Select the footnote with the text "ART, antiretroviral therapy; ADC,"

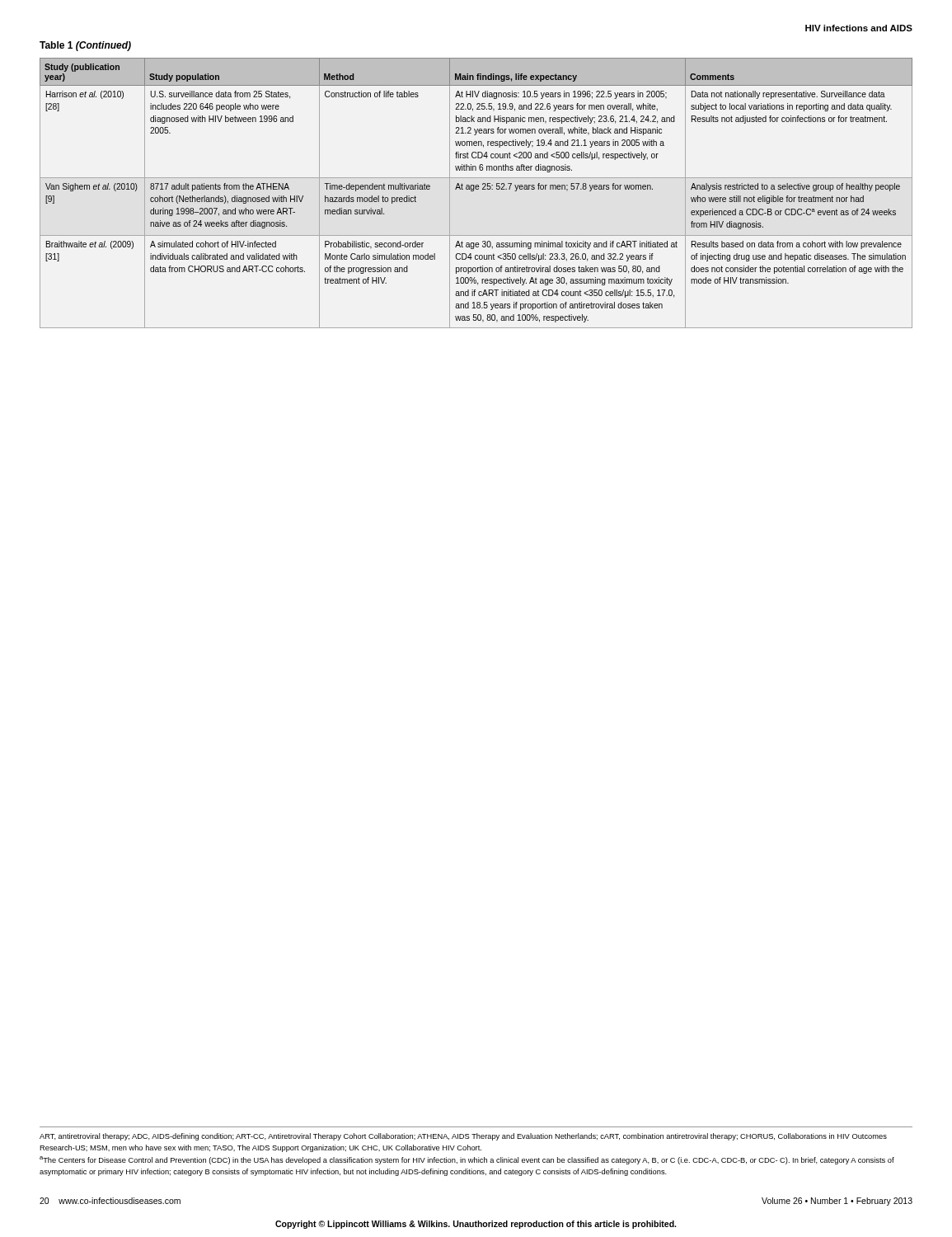point(467,1154)
